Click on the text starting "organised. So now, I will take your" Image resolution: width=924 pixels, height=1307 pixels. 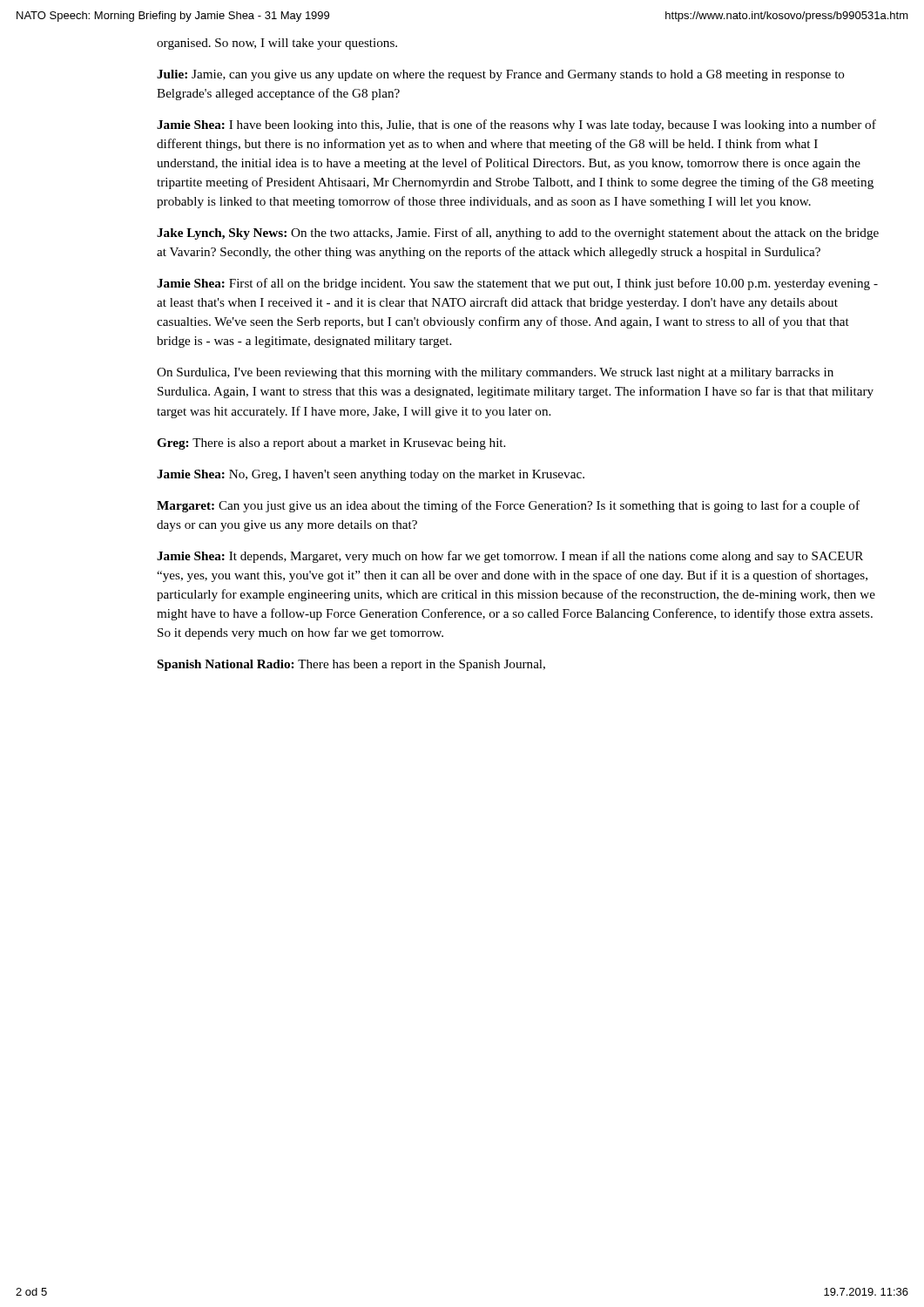pyautogui.click(x=277, y=42)
